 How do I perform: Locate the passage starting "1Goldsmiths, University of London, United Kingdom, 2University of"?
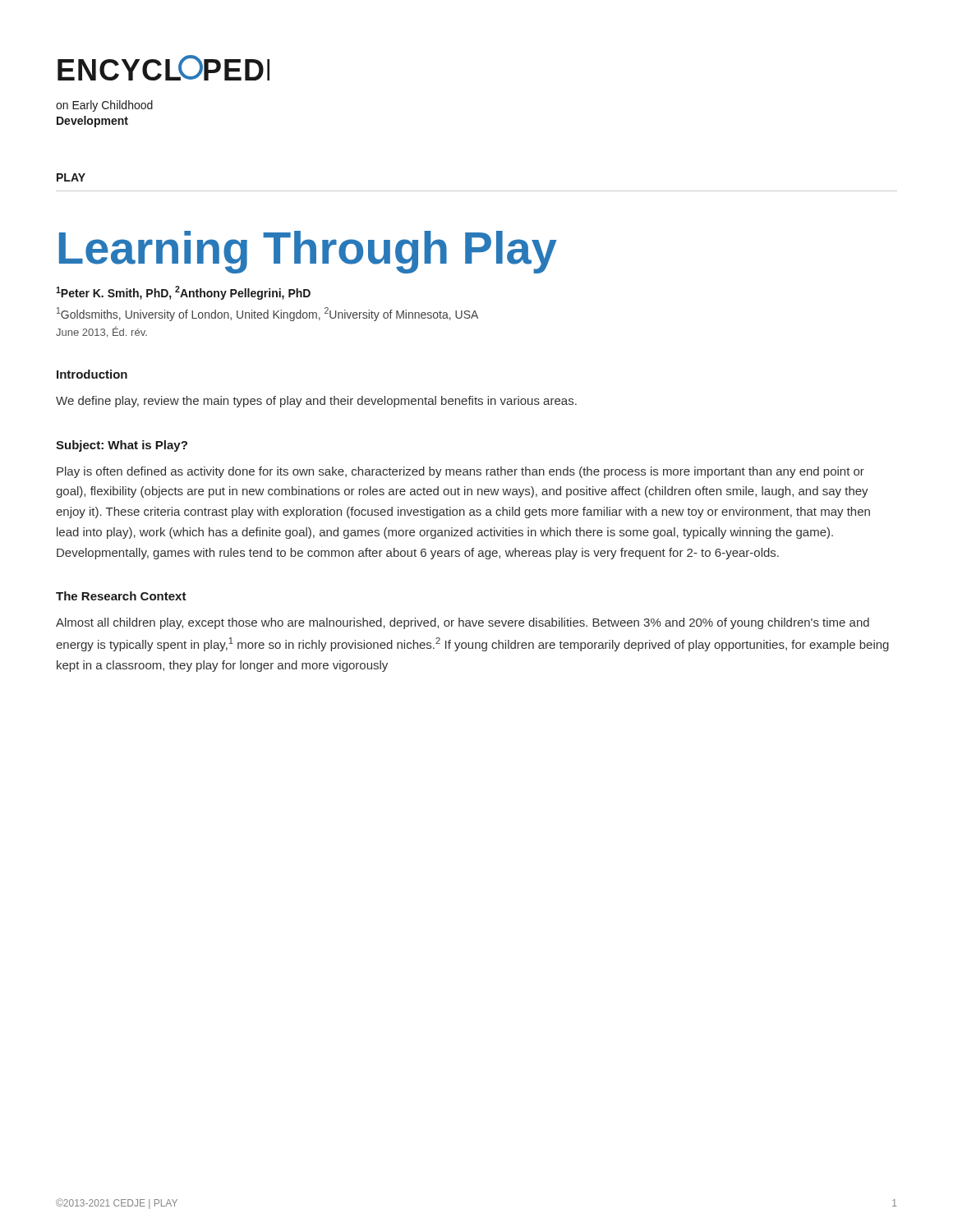(267, 322)
